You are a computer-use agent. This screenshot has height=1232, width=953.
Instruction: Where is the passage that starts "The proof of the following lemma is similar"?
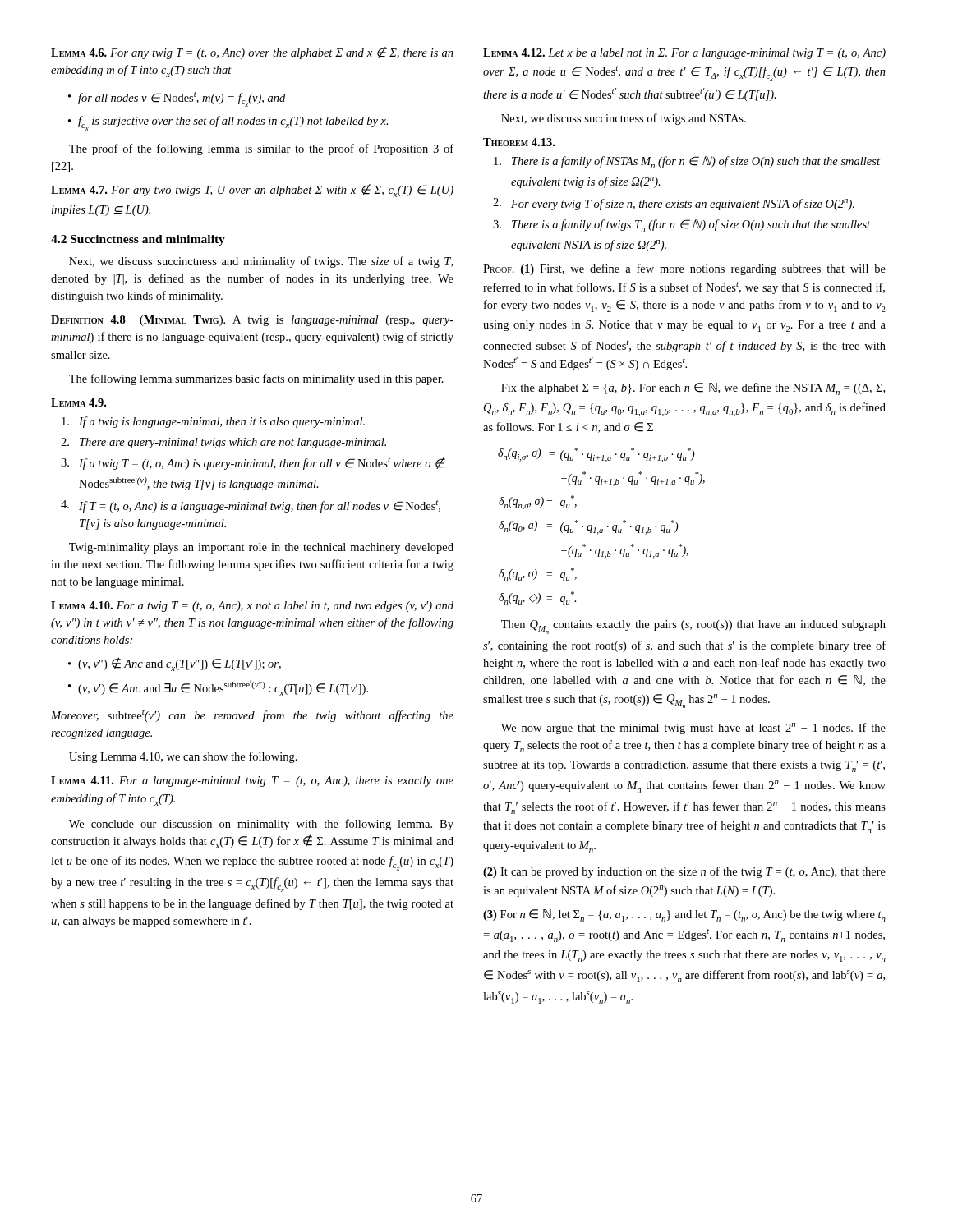click(252, 158)
